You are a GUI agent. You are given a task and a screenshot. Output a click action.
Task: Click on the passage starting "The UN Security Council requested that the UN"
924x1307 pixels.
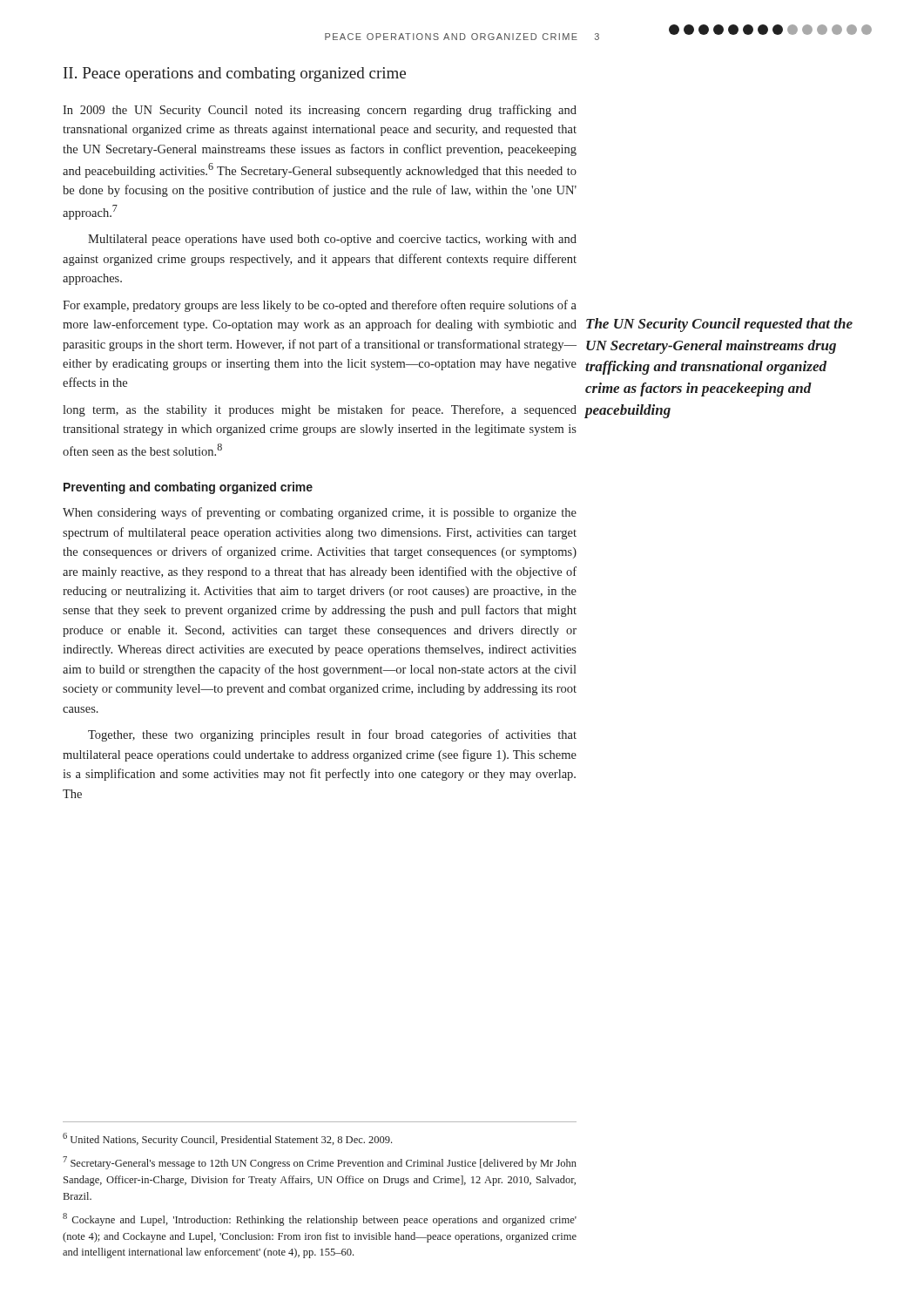coord(719,367)
